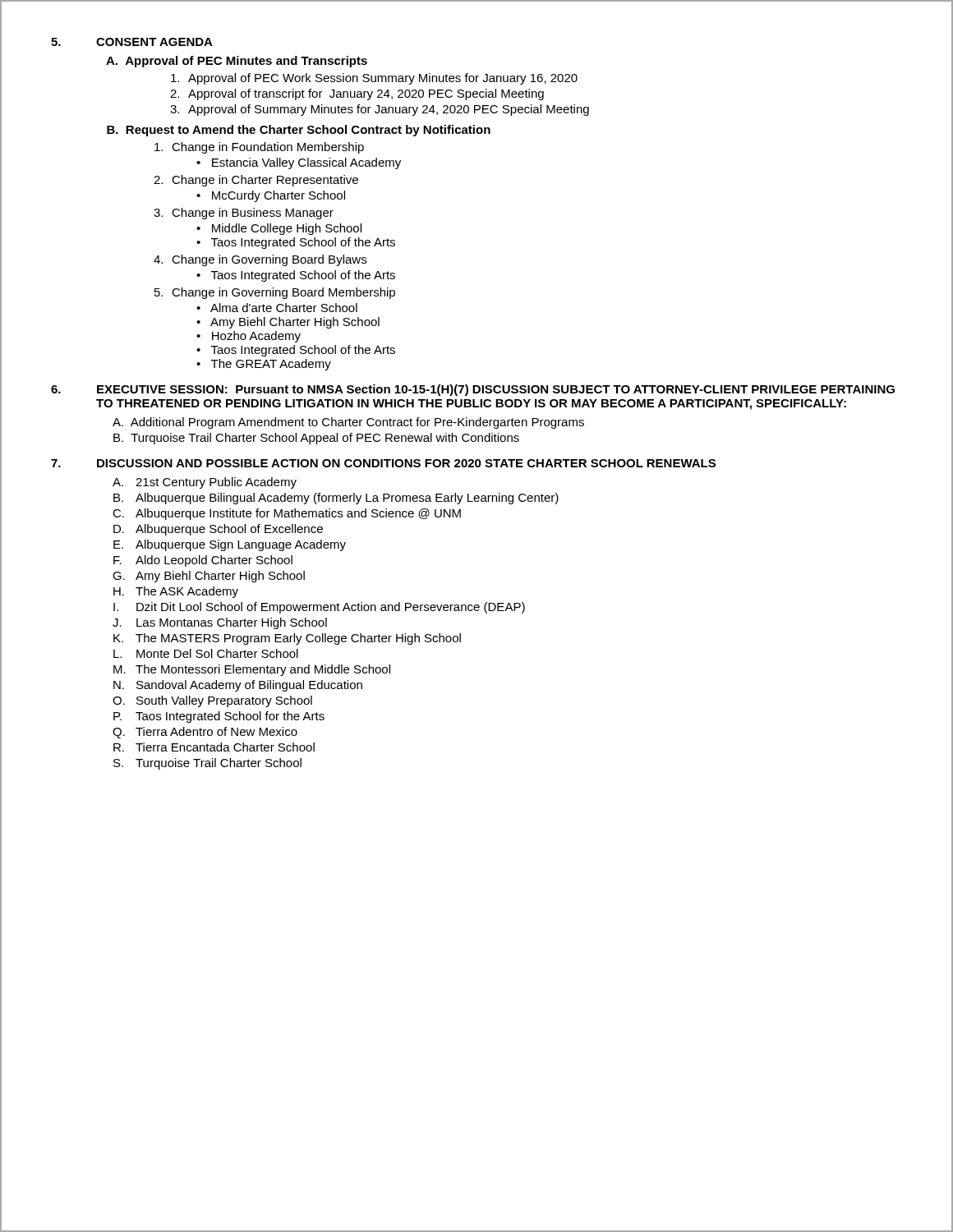
Task: Find the list item that reads "2.Change in Charter Representative"
Action: tap(256, 181)
